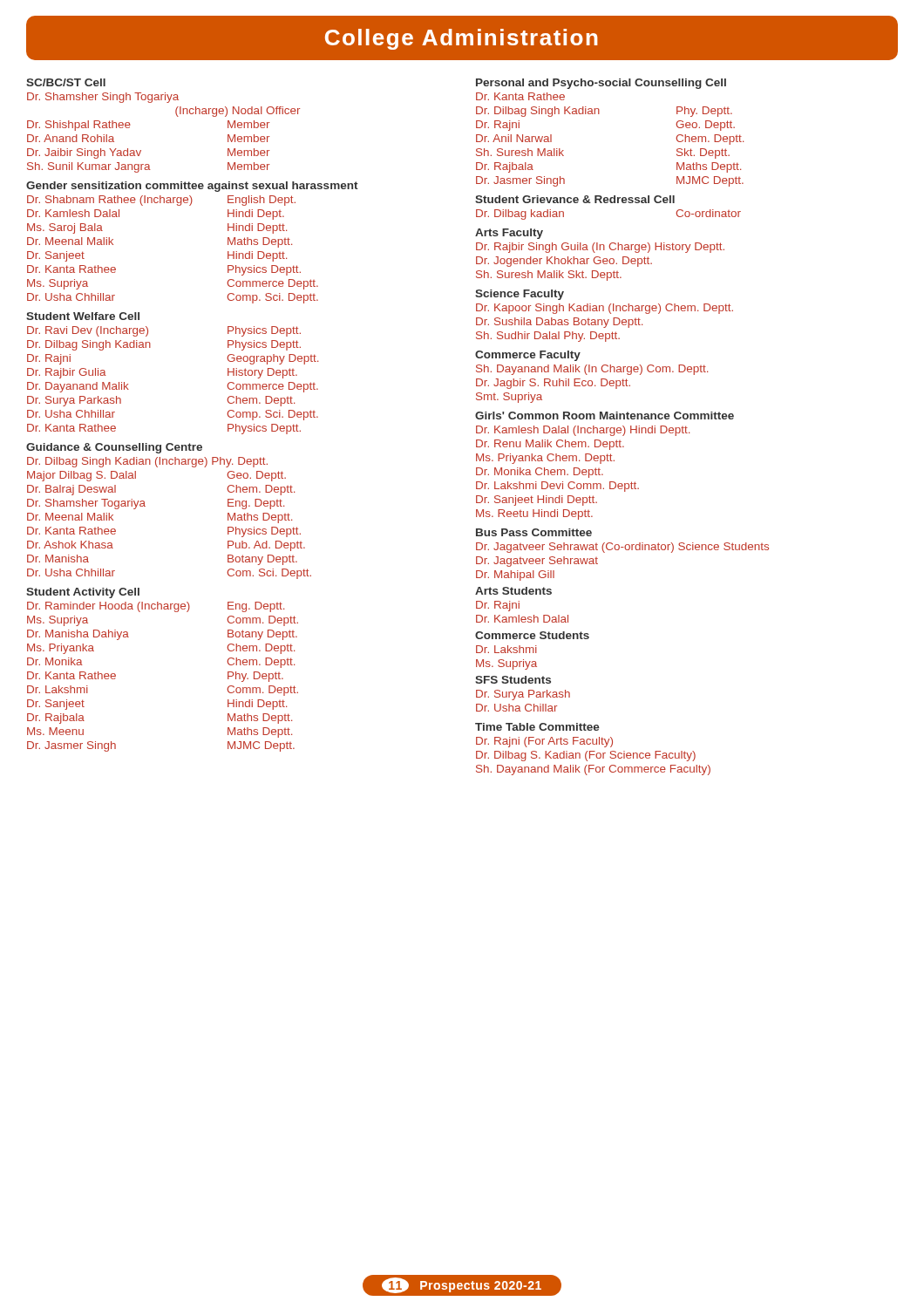The width and height of the screenshot is (924, 1308).
Task: Point to the passage starting "Arts Faculty"
Action: coord(509,232)
